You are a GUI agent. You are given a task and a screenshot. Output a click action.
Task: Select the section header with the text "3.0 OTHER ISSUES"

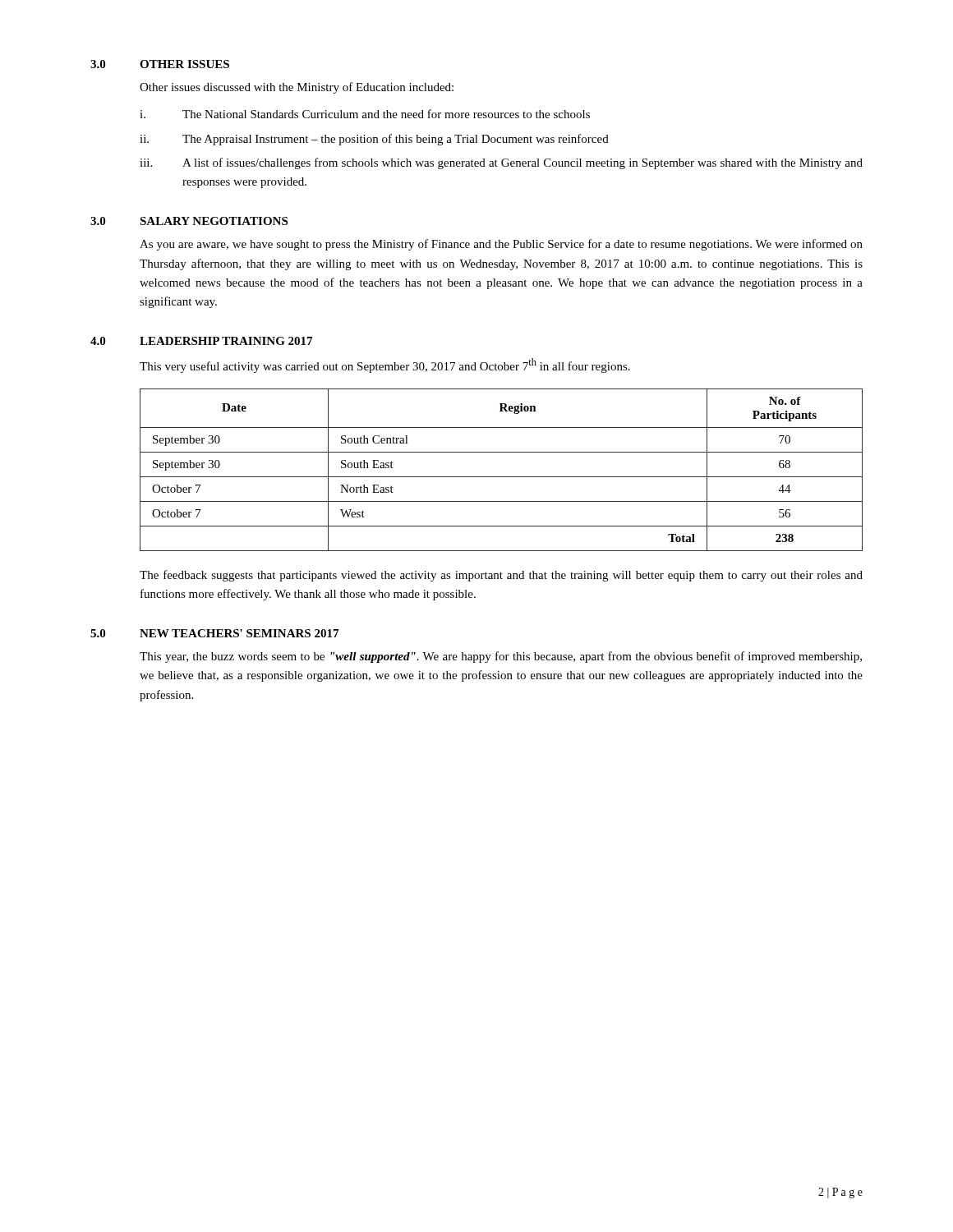[160, 64]
